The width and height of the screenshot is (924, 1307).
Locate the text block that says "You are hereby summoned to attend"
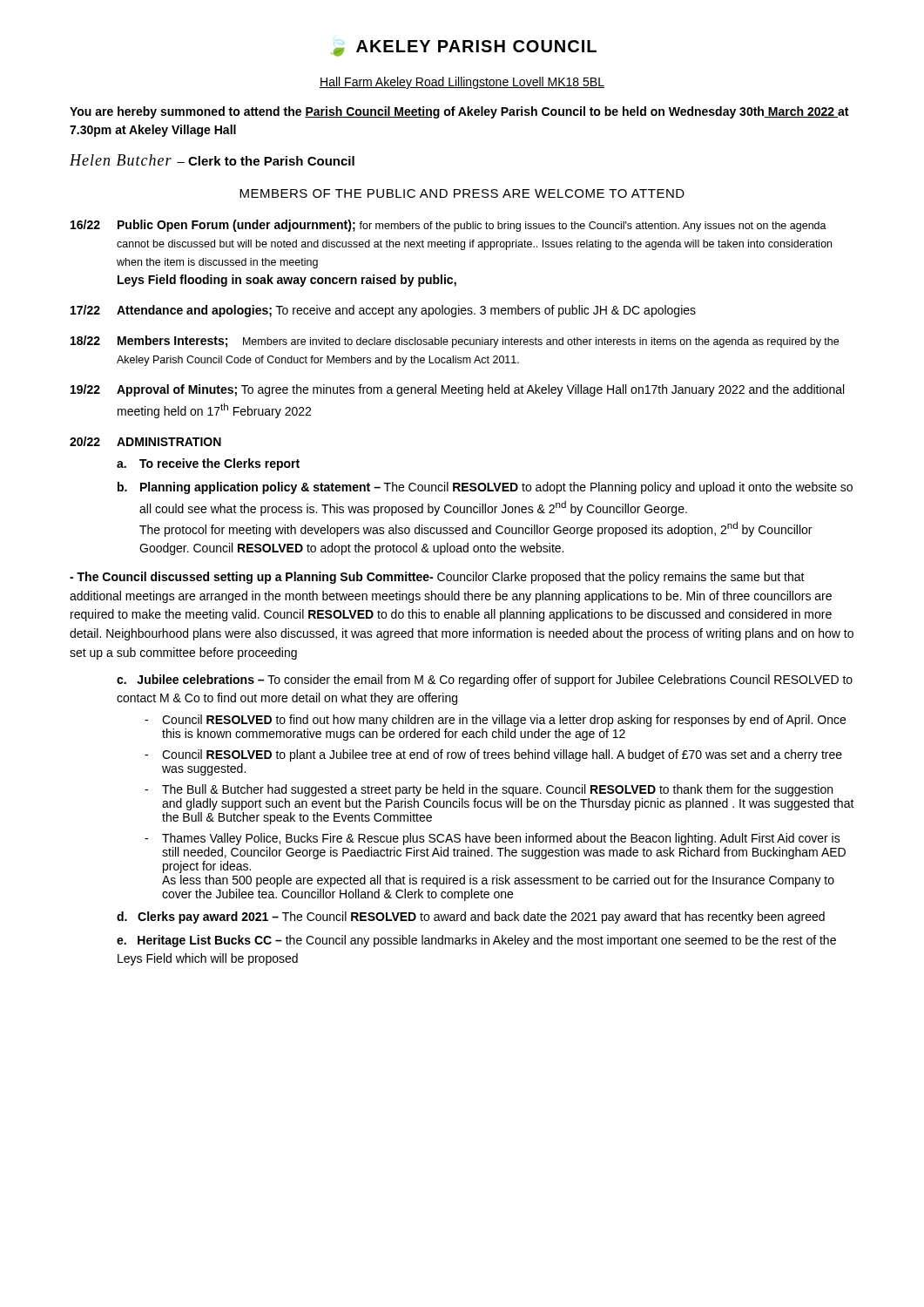pos(459,121)
